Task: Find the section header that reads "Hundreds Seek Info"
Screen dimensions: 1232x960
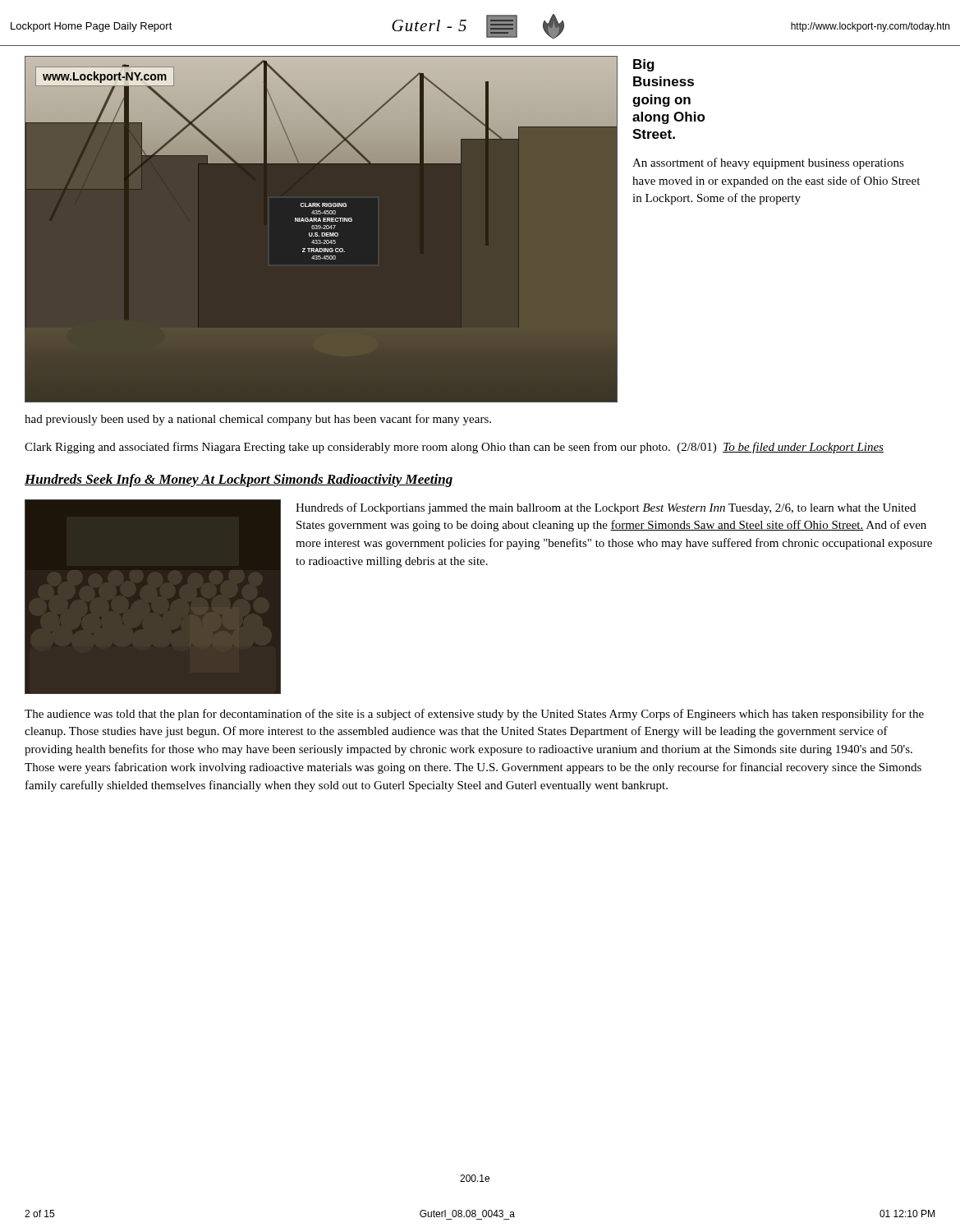Action: [239, 479]
